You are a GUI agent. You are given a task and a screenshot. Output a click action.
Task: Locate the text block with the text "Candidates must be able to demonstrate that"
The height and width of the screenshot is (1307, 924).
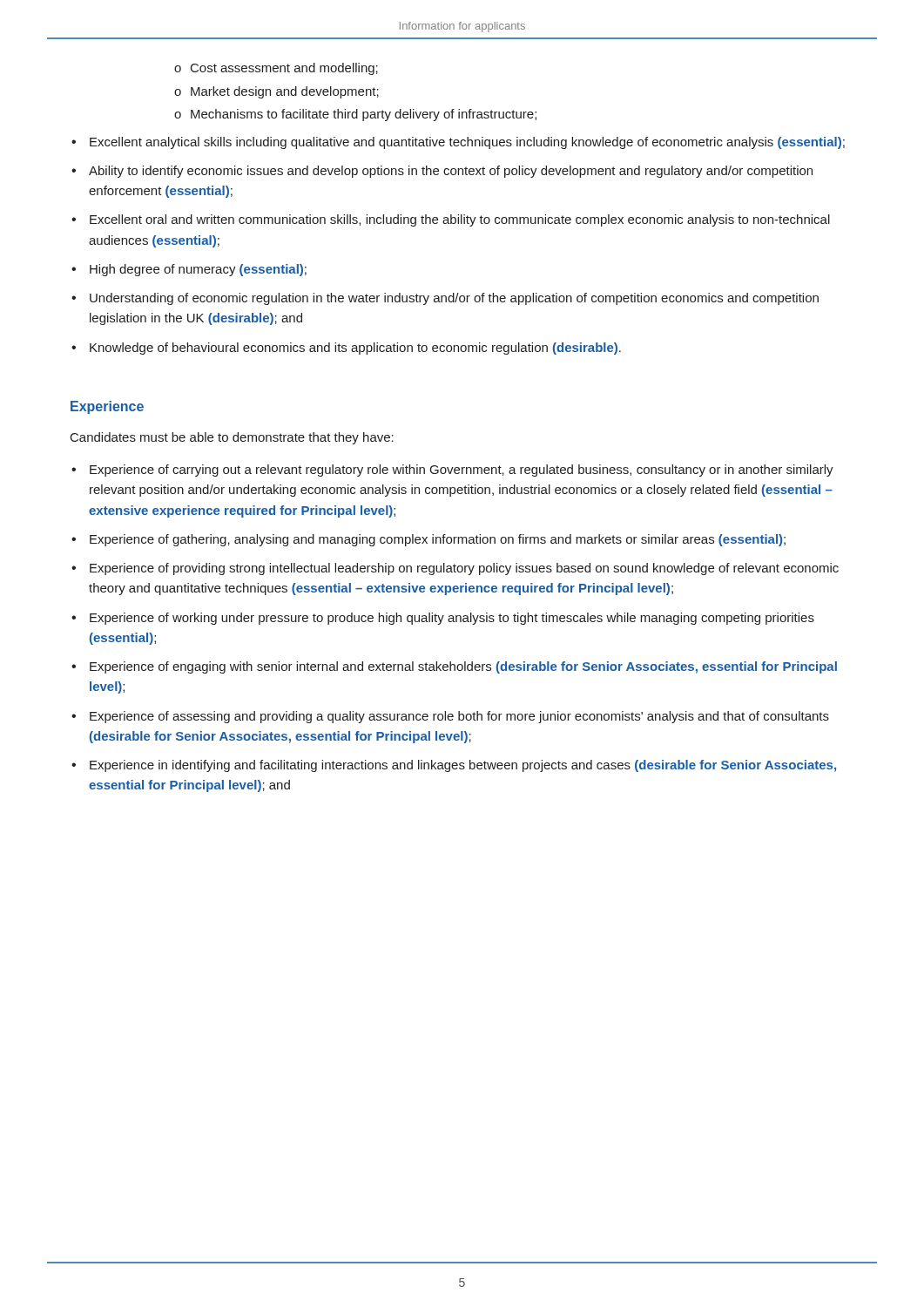click(x=232, y=437)
